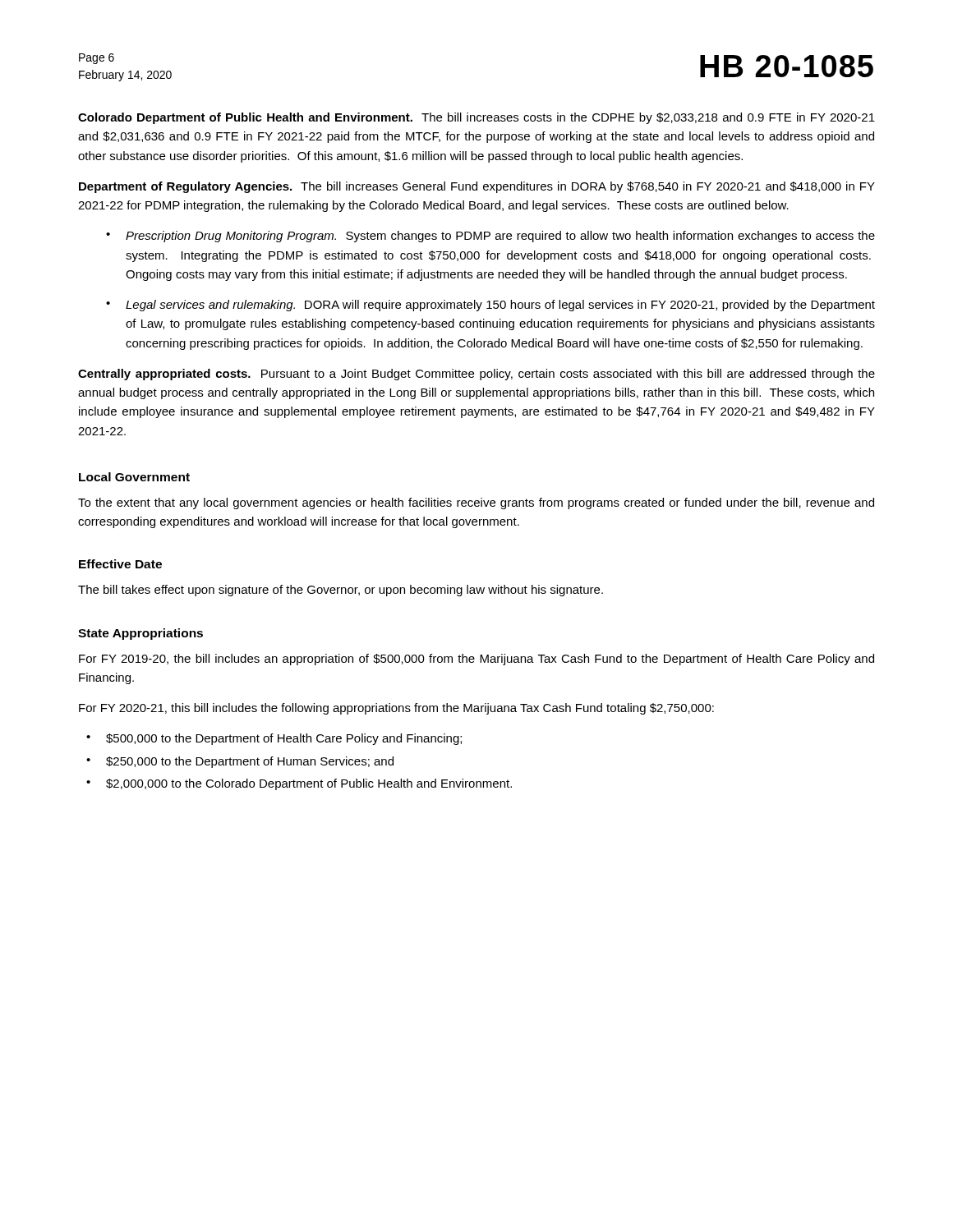
Task: Locate the list item containing "• Prescription Drug Monitoring"
Action: point(490,255)
